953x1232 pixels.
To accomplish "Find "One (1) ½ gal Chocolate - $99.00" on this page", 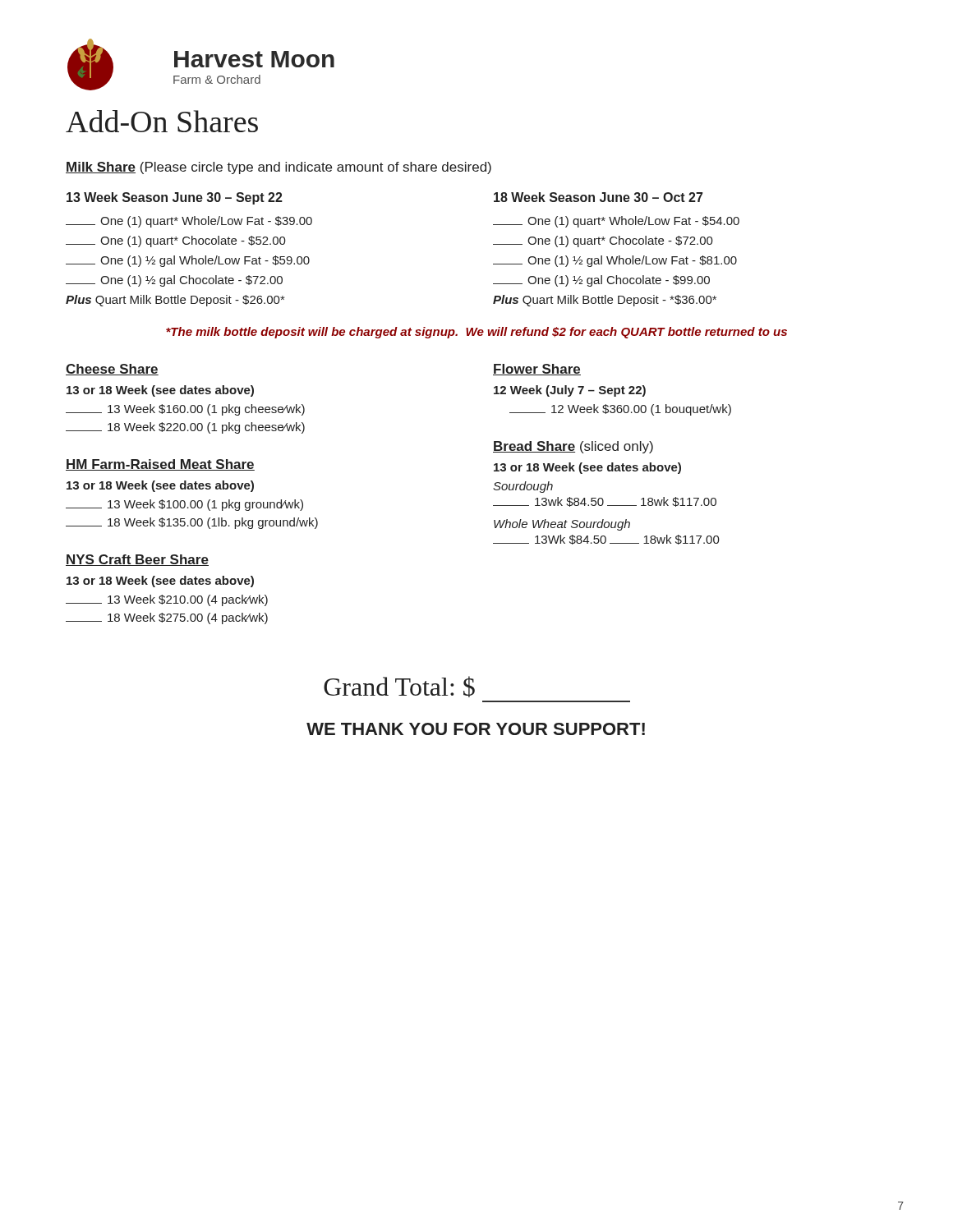I will pos(602,279).
